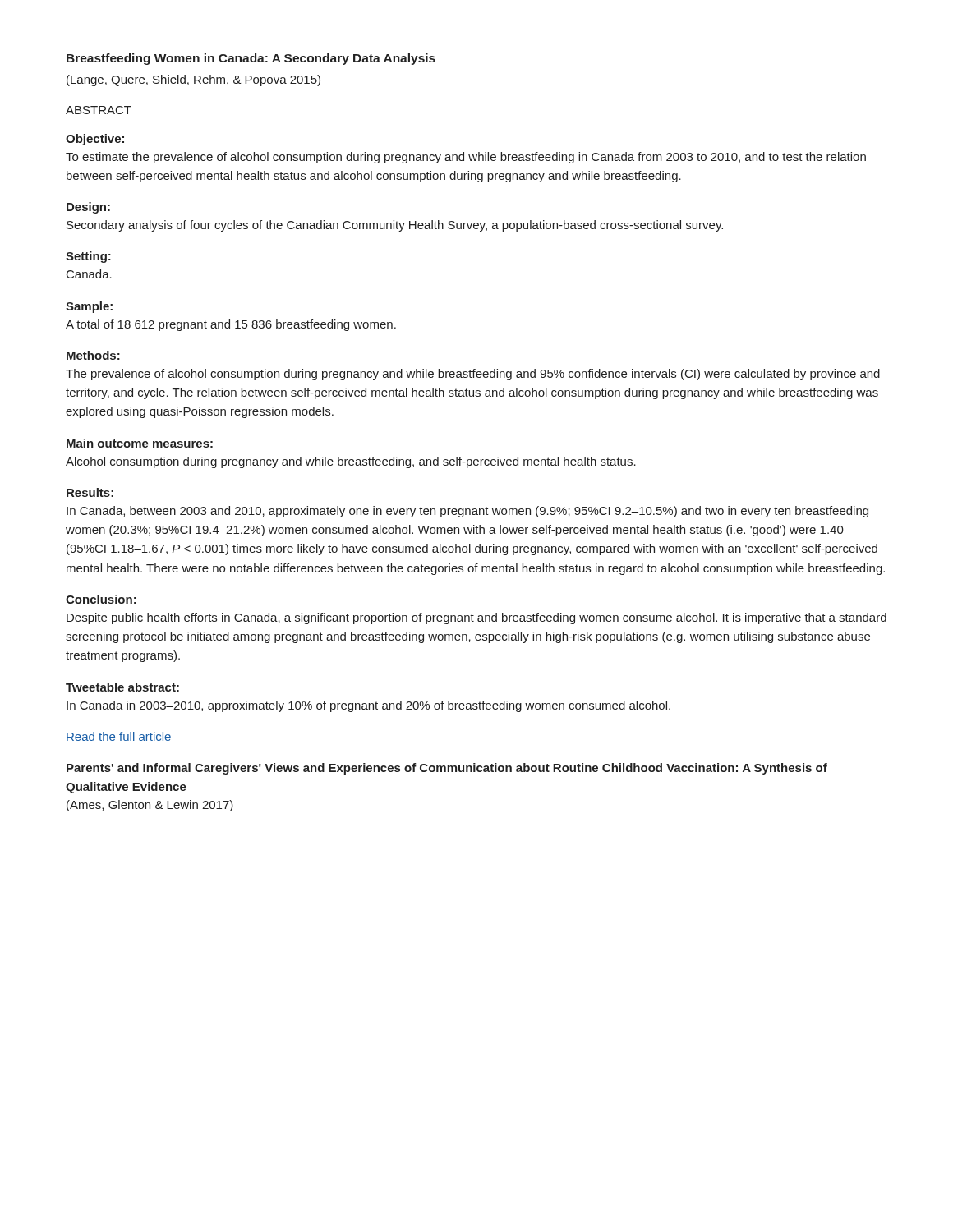Click on the text starting "Alcohol consumption during"
The height and width of the screenshot is (1232, 953).
tap(476, 461)
